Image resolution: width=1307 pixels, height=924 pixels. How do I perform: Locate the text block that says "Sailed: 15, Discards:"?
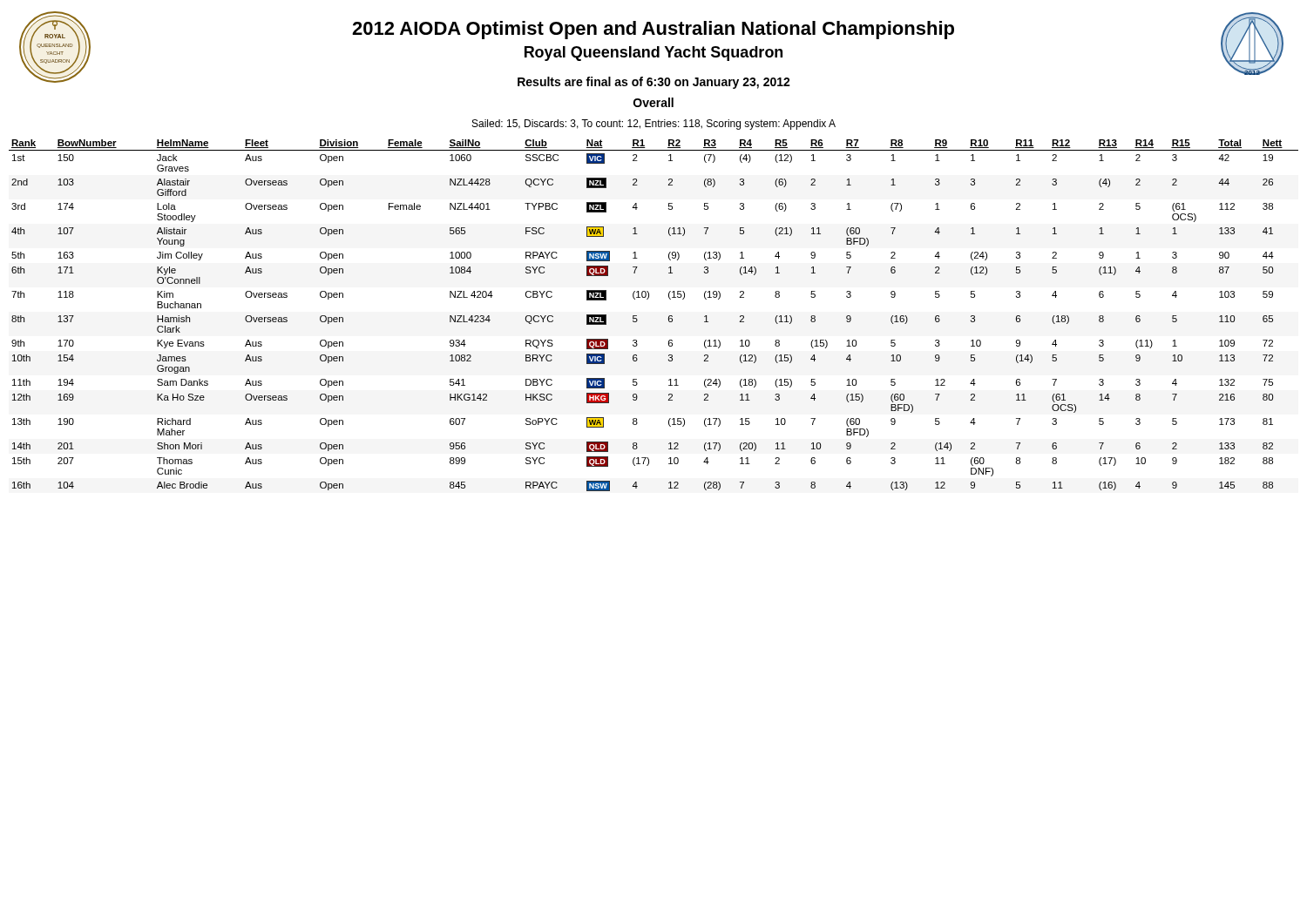click(654, 124)
